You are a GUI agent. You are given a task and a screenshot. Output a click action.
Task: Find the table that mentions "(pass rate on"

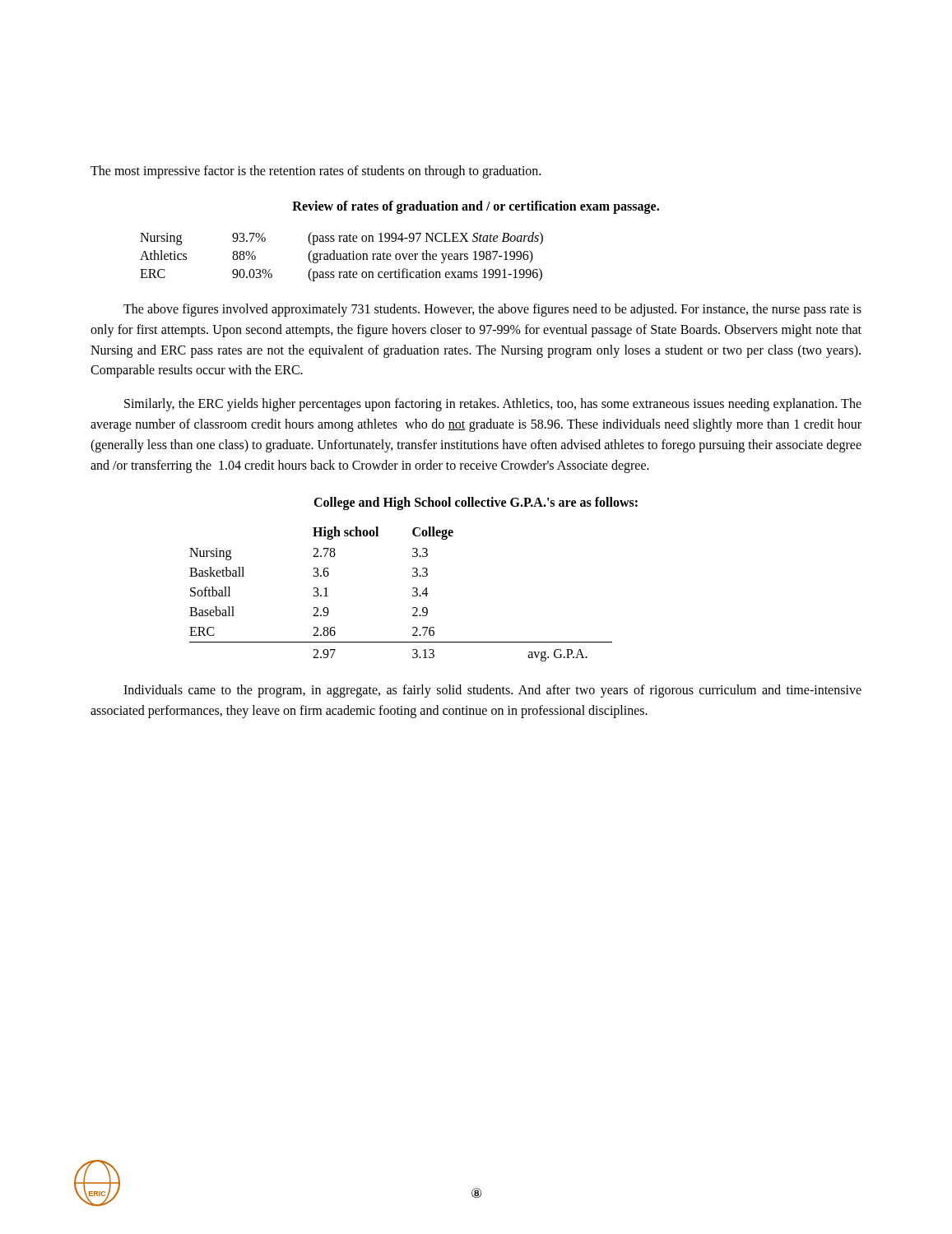[476, 256]
